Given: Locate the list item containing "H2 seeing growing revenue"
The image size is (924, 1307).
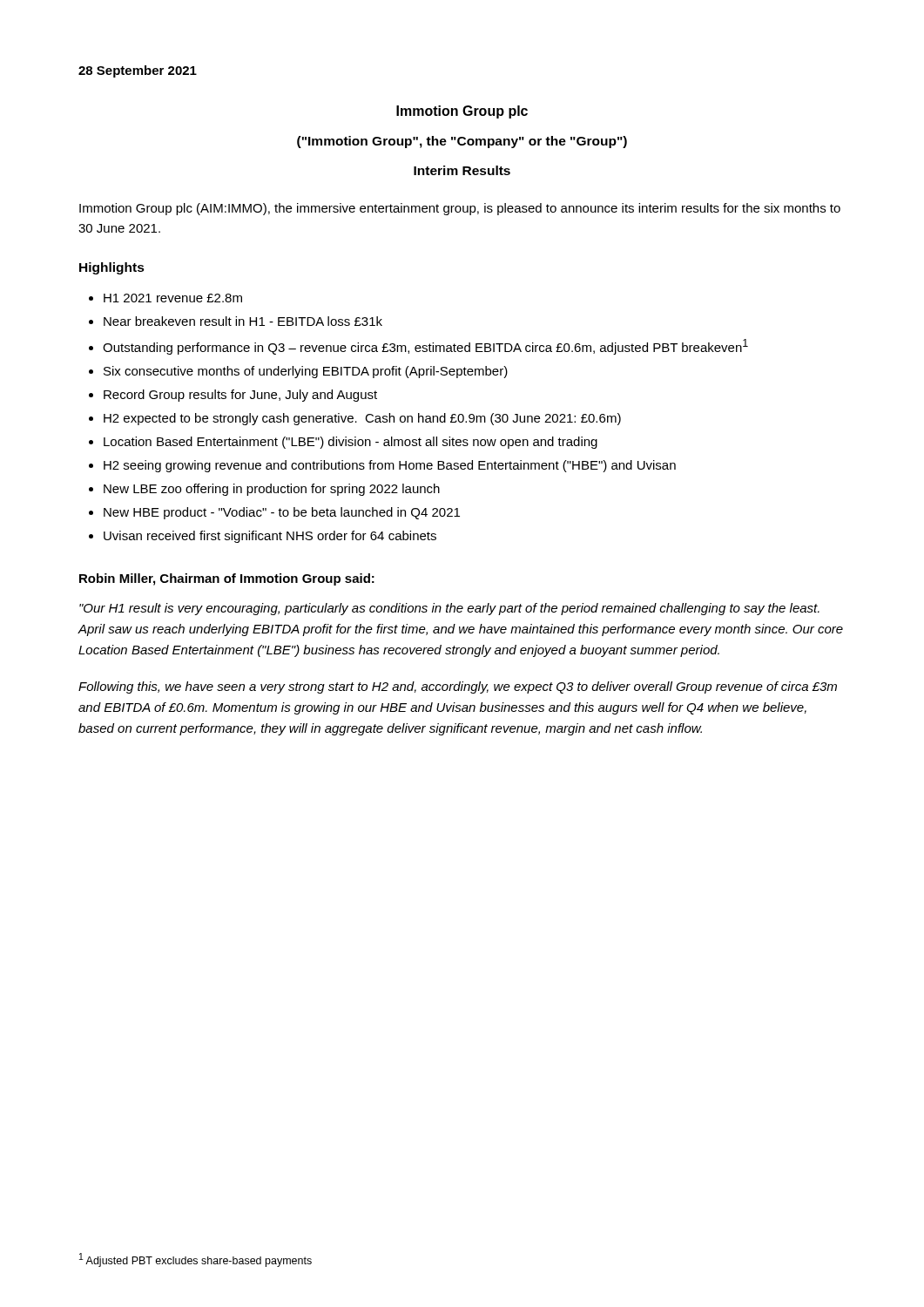Looking at the screenshot, I should click(389, 464).
